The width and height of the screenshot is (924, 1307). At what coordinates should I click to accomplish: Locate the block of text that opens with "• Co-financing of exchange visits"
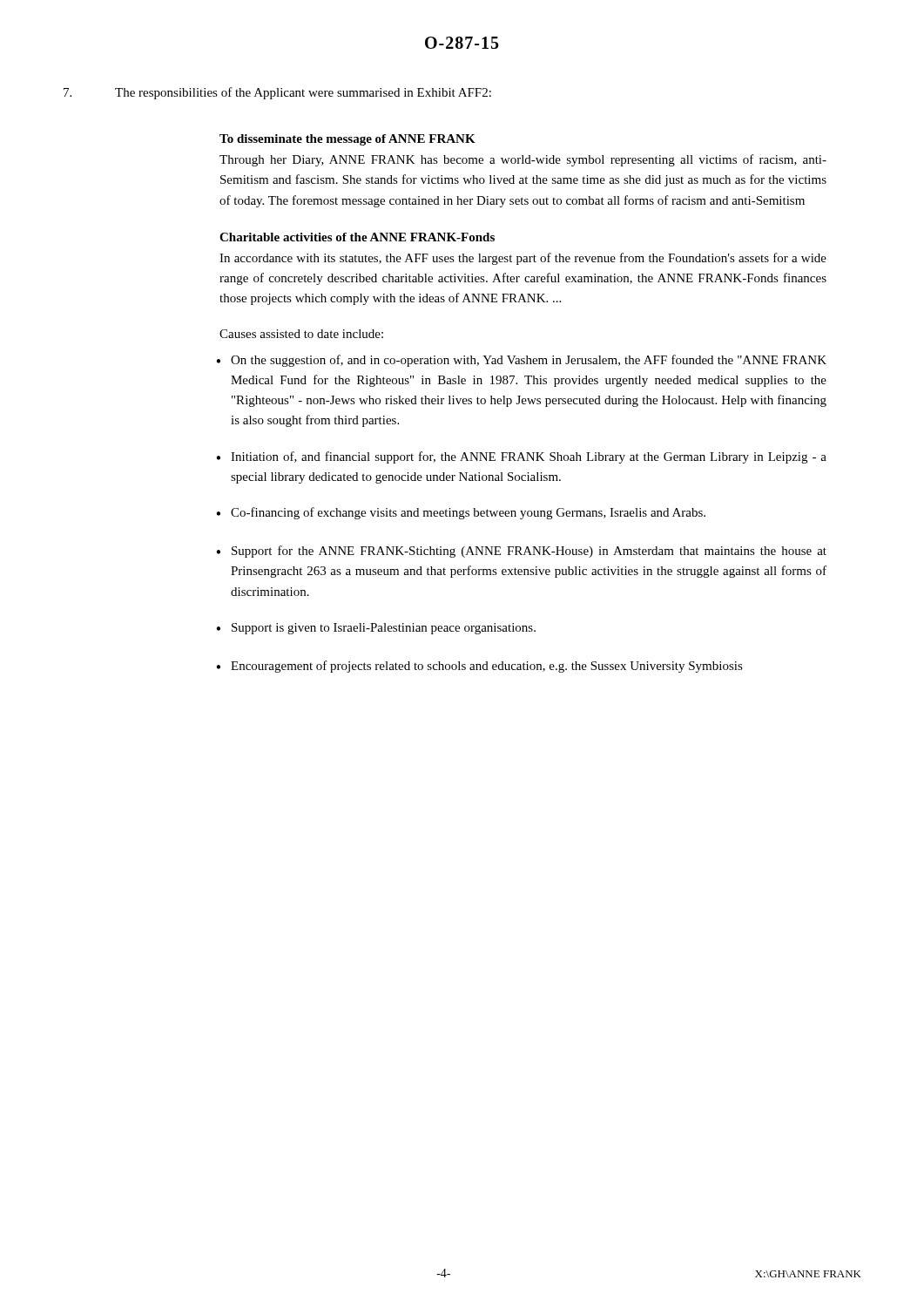click(x=516, y=514)
